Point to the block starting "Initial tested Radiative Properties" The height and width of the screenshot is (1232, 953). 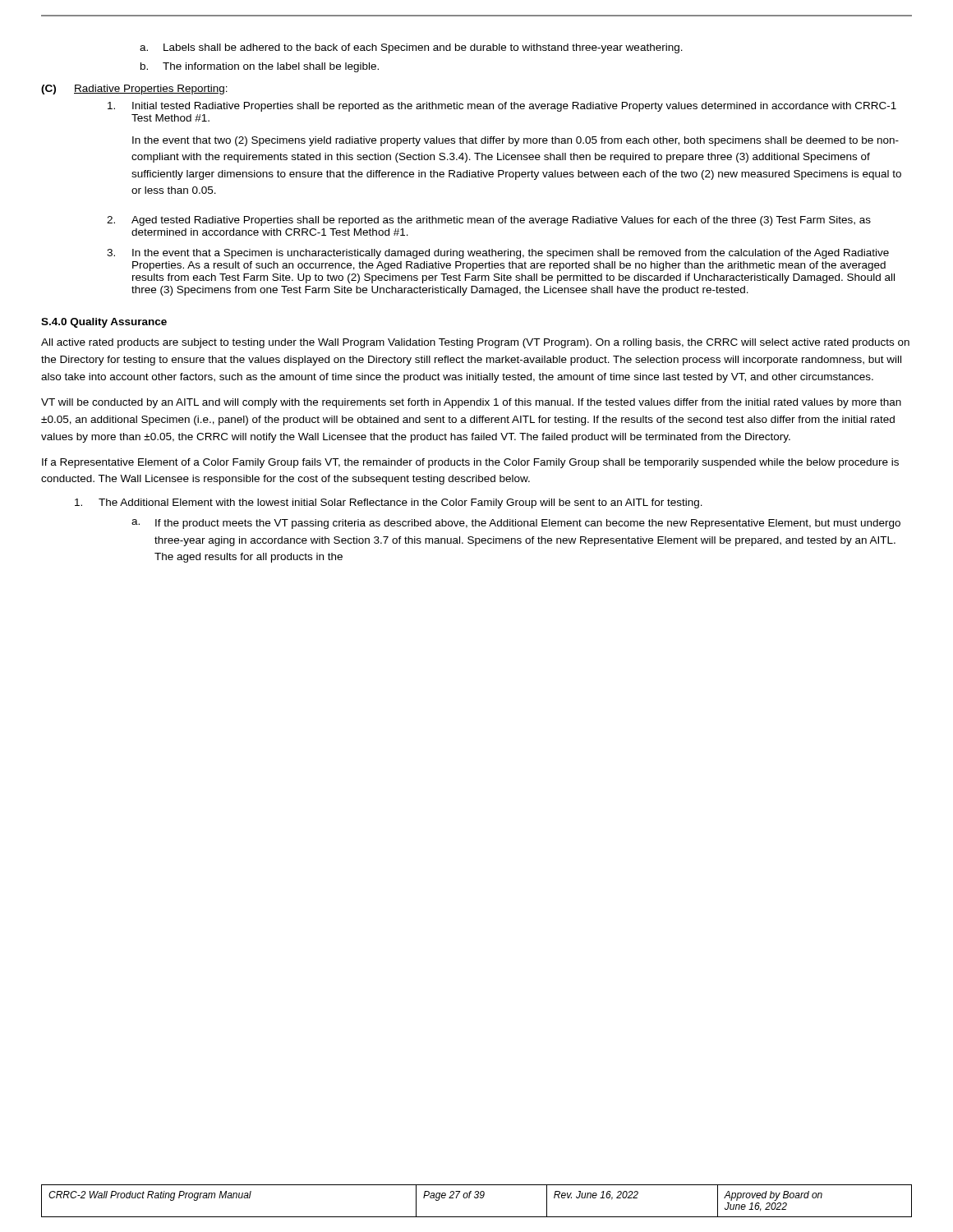click(x=509, y=152)
